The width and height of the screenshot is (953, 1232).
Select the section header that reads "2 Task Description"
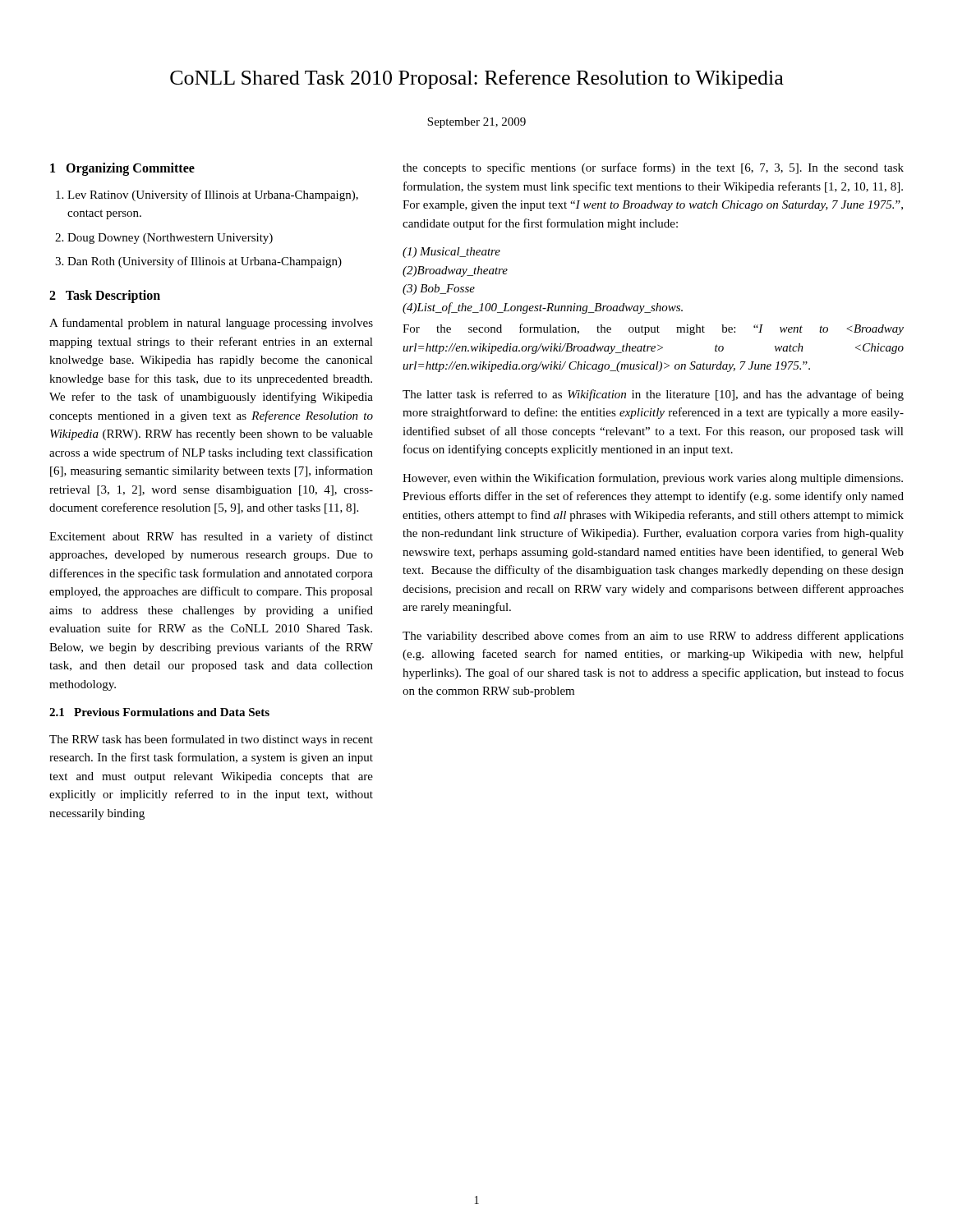105,297
